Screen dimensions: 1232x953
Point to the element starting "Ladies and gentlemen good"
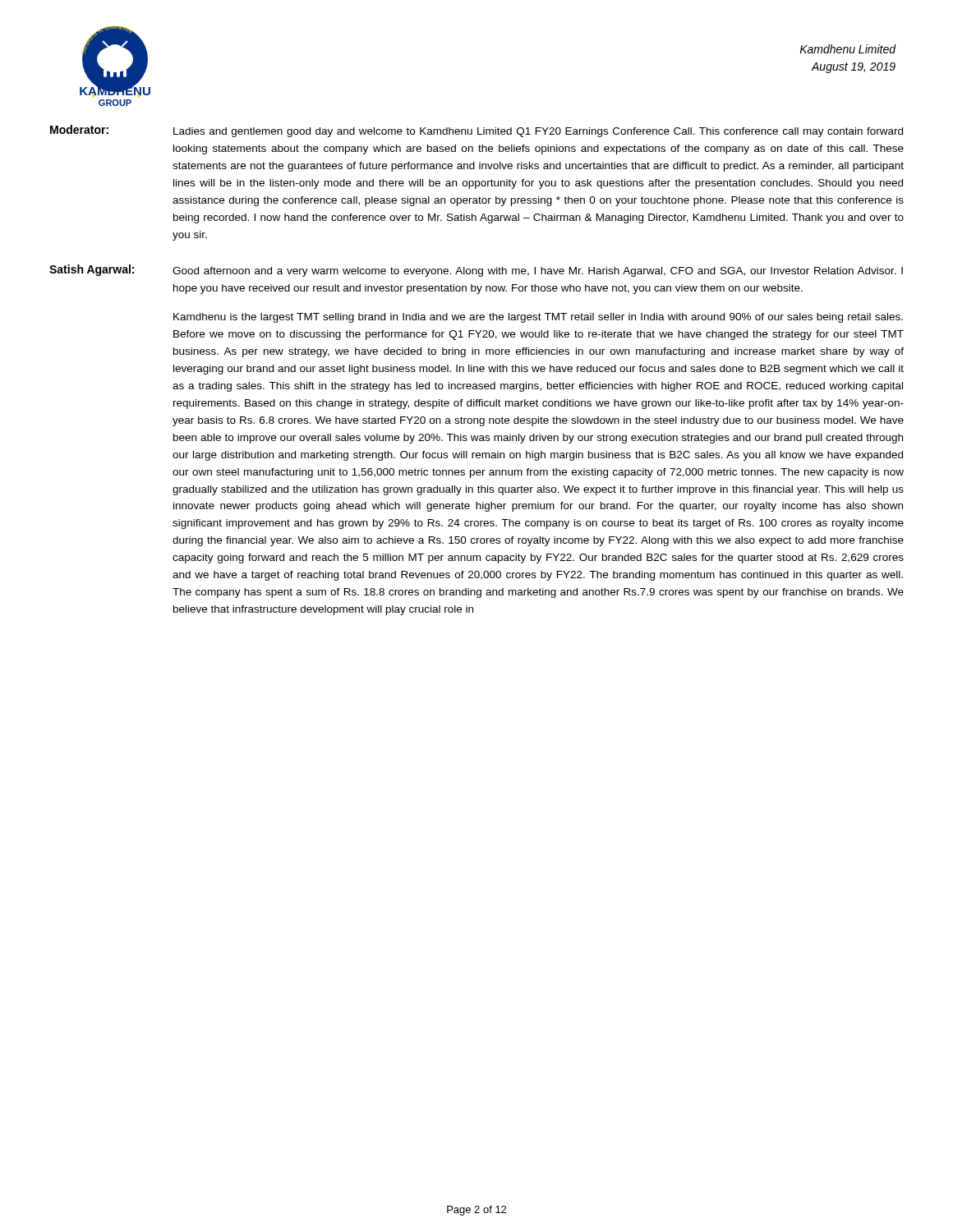point(538,183)
